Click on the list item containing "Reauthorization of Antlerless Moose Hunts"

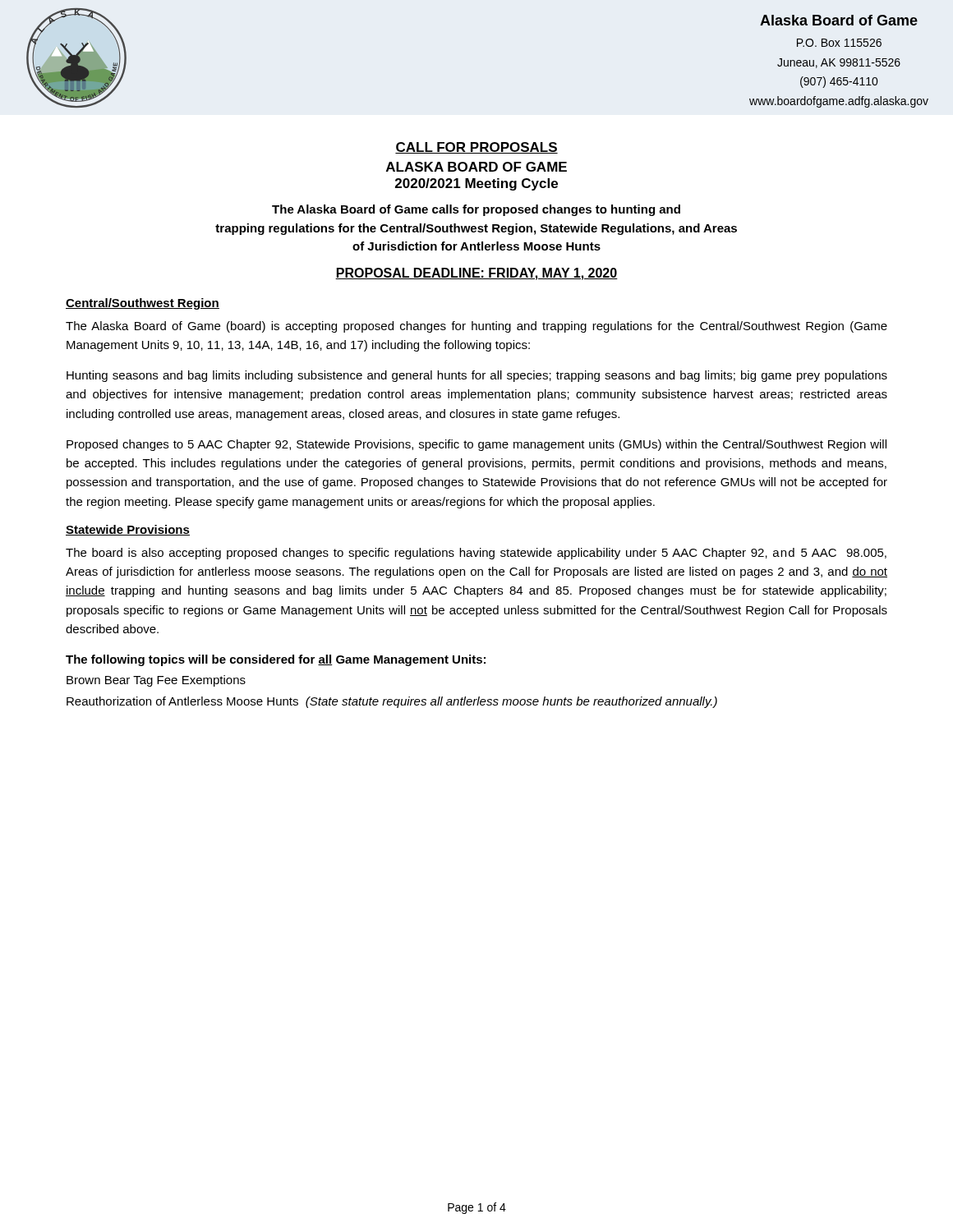[392, 701]
